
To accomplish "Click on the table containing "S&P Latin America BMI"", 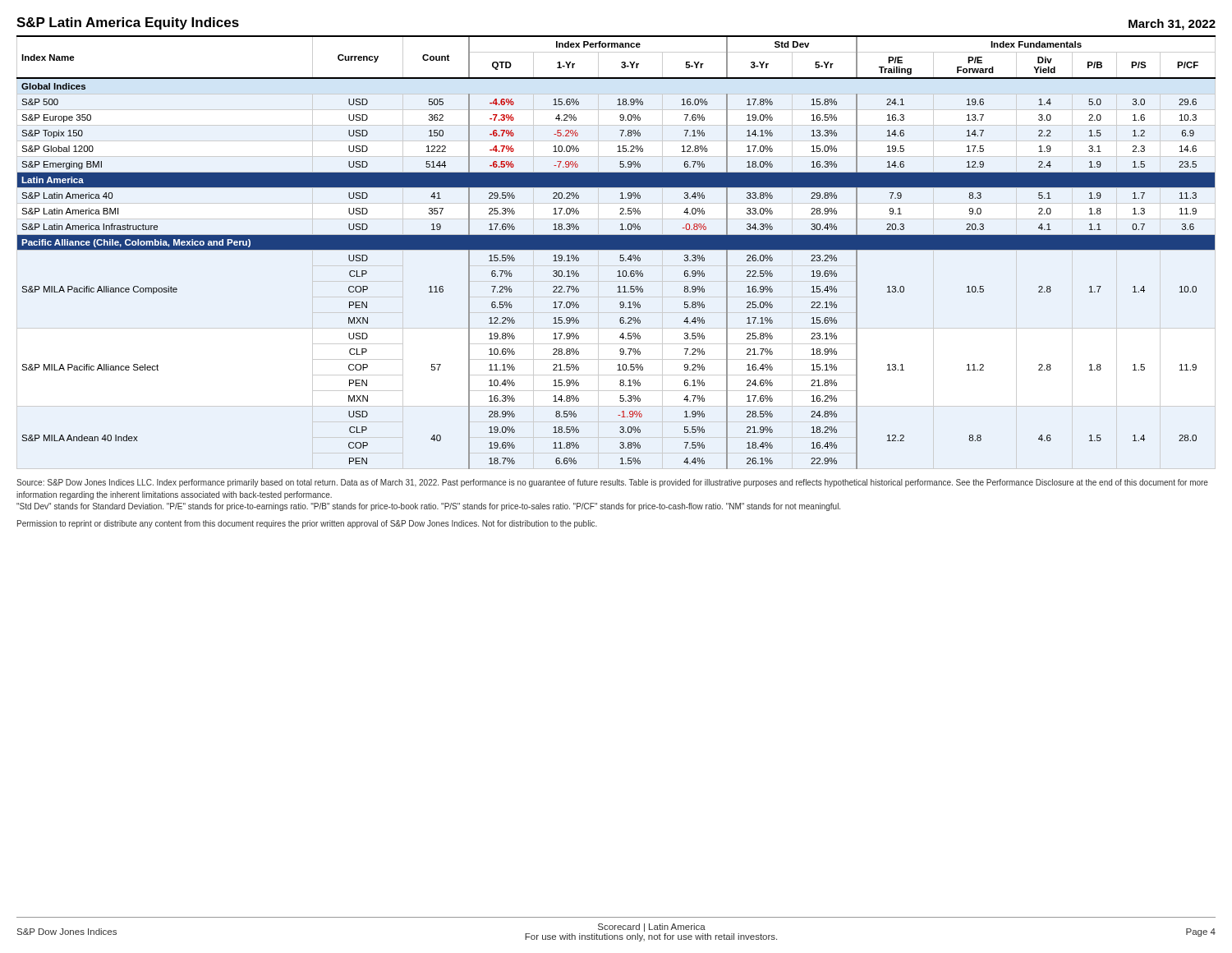I will tap(616, 252).
